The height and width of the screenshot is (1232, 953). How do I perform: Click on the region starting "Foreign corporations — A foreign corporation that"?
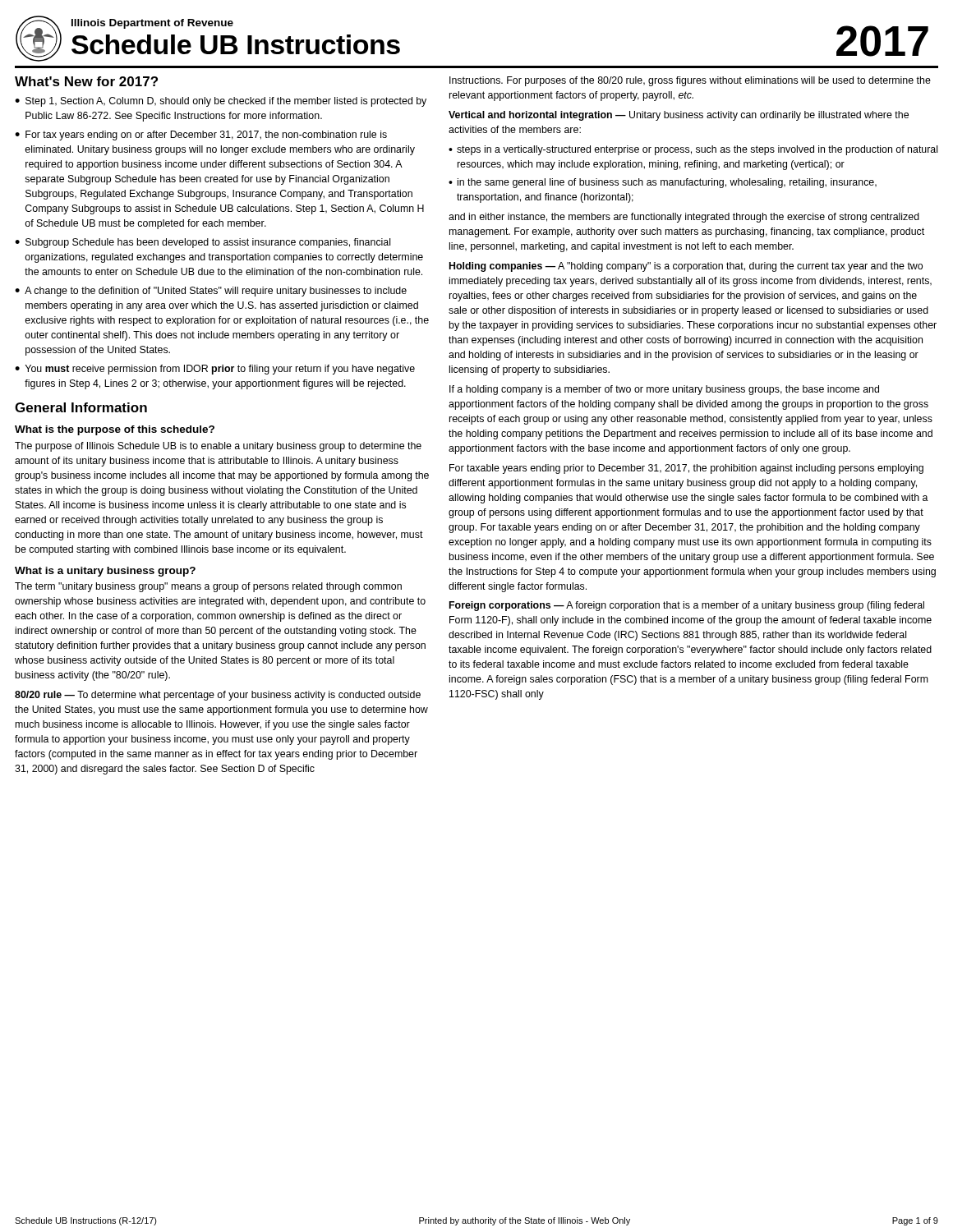690,650
